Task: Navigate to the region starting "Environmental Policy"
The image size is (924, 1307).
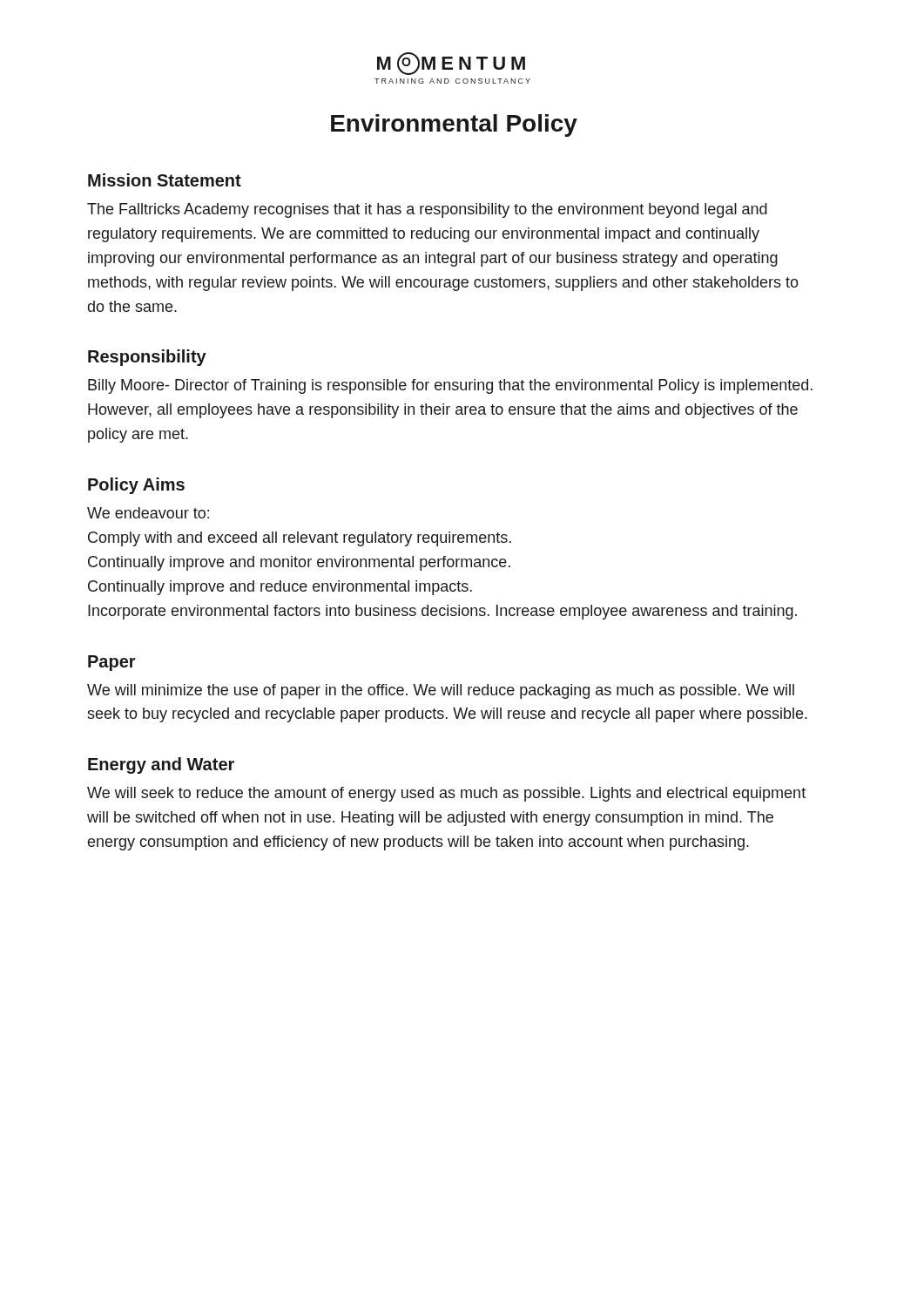Action: pyautogui.click(x=453, y=123)
